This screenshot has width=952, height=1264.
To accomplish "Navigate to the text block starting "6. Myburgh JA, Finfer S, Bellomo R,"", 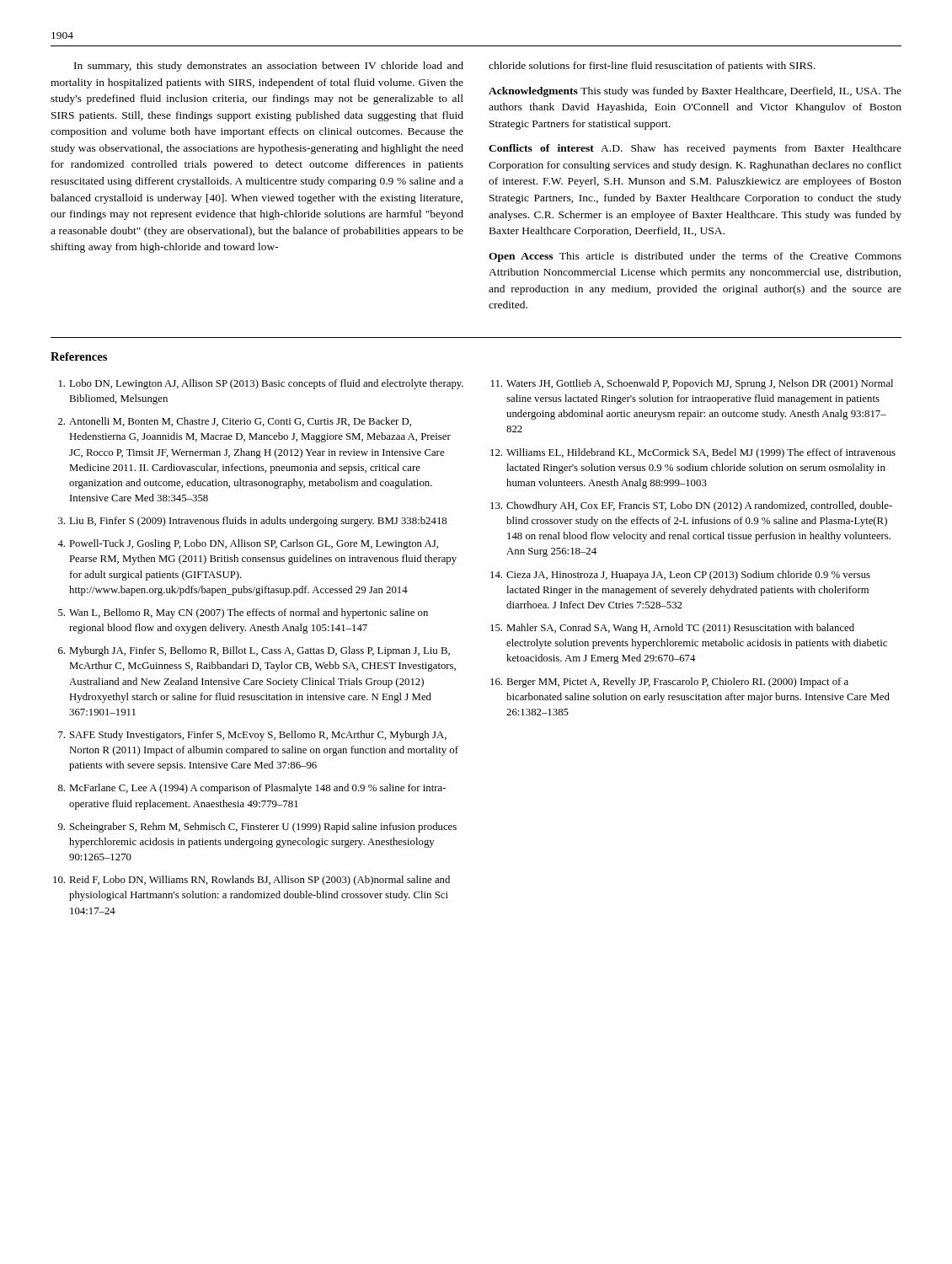I will (257, 681).
